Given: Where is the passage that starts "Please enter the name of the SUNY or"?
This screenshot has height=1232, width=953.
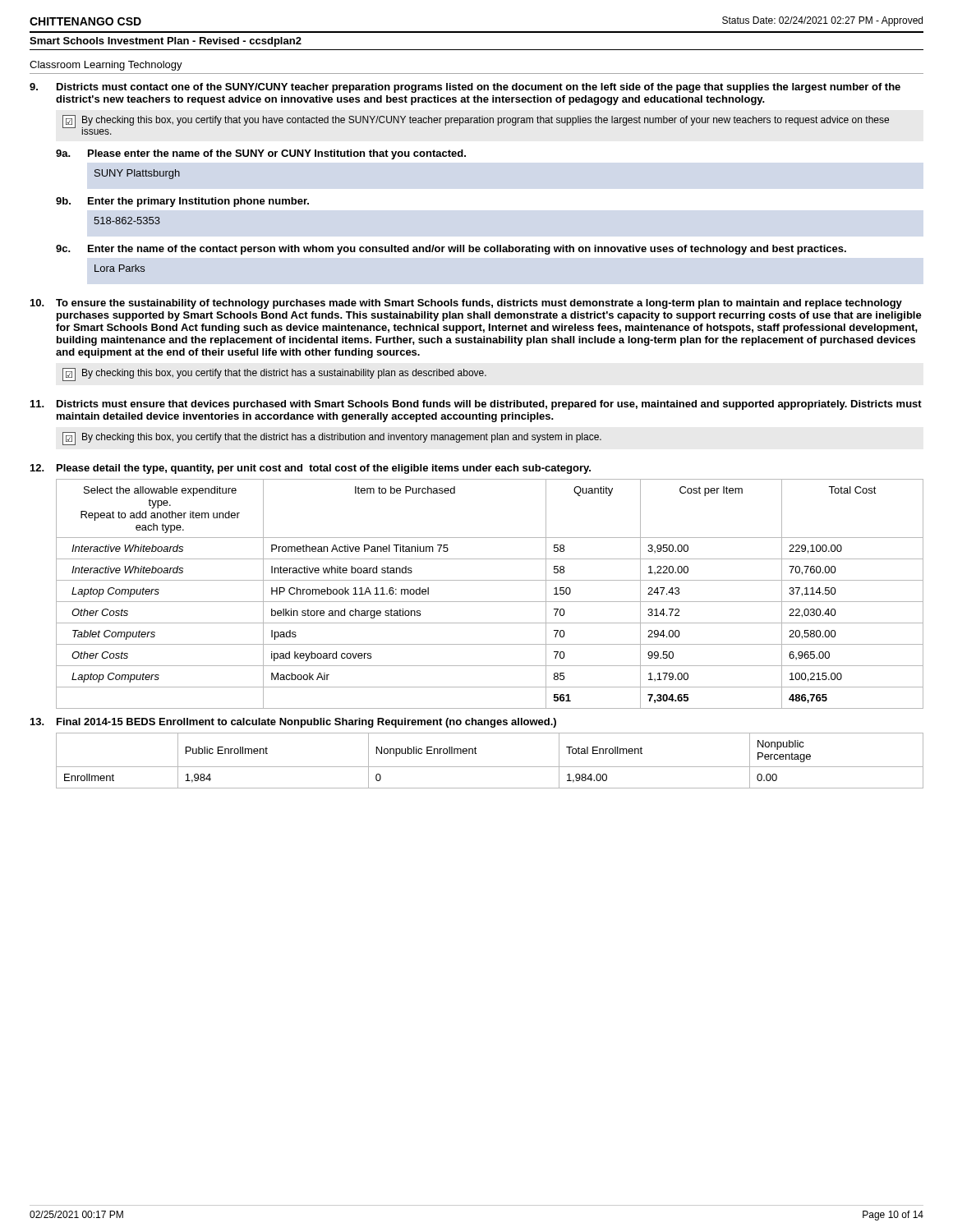Looking at the screenshot, I should tap(277, 153).
